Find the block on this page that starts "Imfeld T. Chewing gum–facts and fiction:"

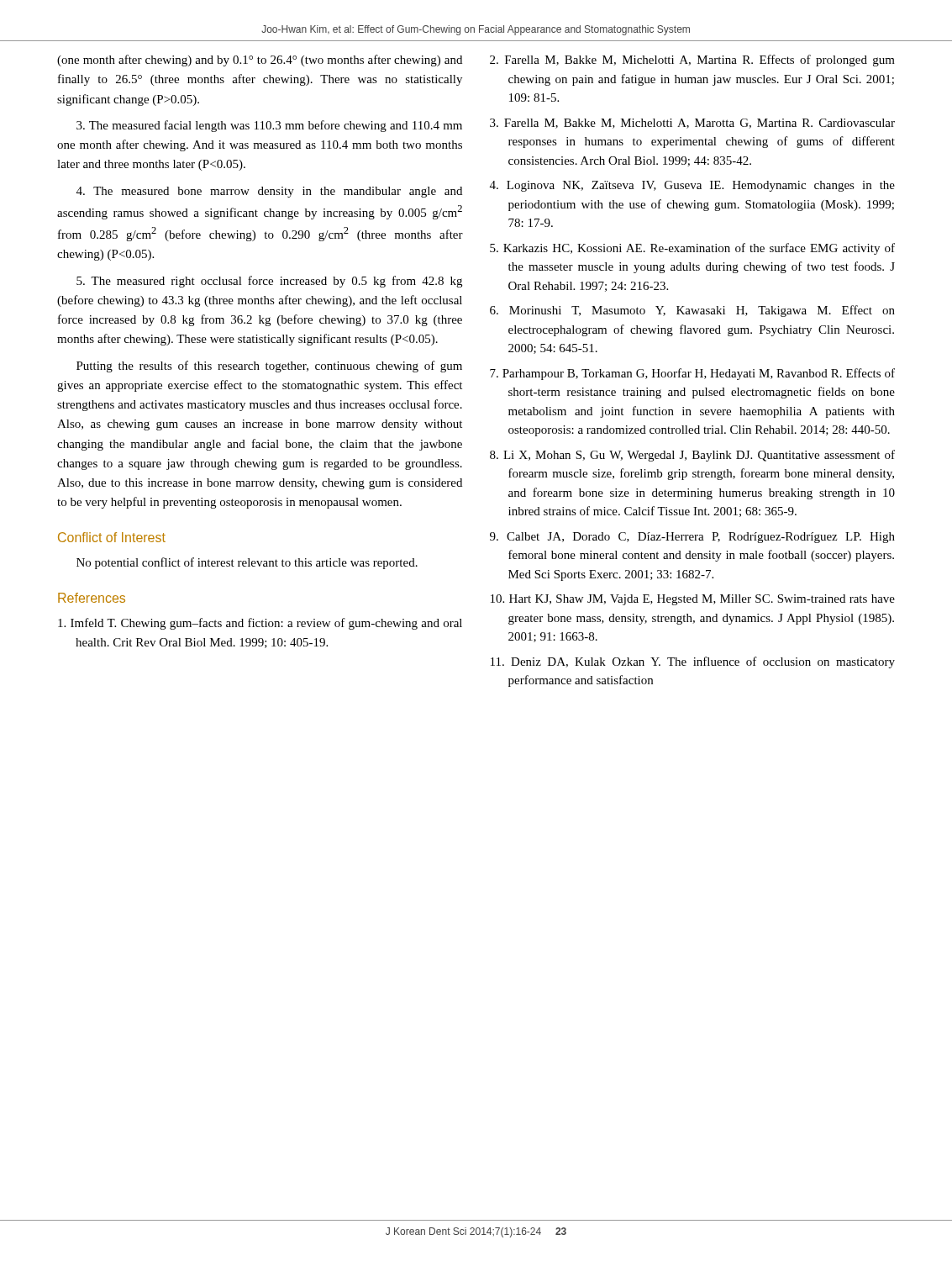pyautogui.click(x=260, y=633)
